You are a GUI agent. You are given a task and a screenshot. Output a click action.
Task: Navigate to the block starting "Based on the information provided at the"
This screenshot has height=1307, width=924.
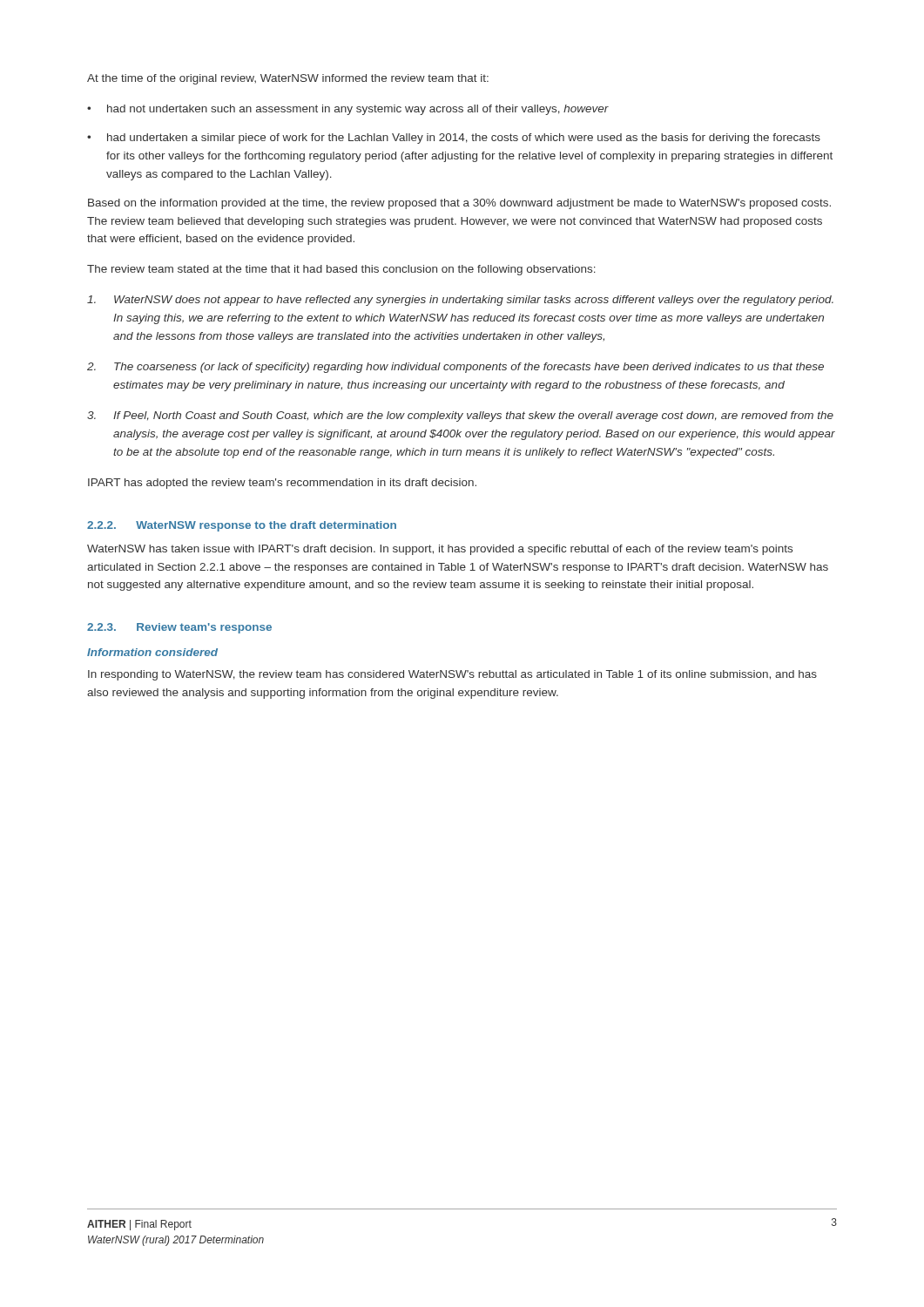(x=460, y=220)
